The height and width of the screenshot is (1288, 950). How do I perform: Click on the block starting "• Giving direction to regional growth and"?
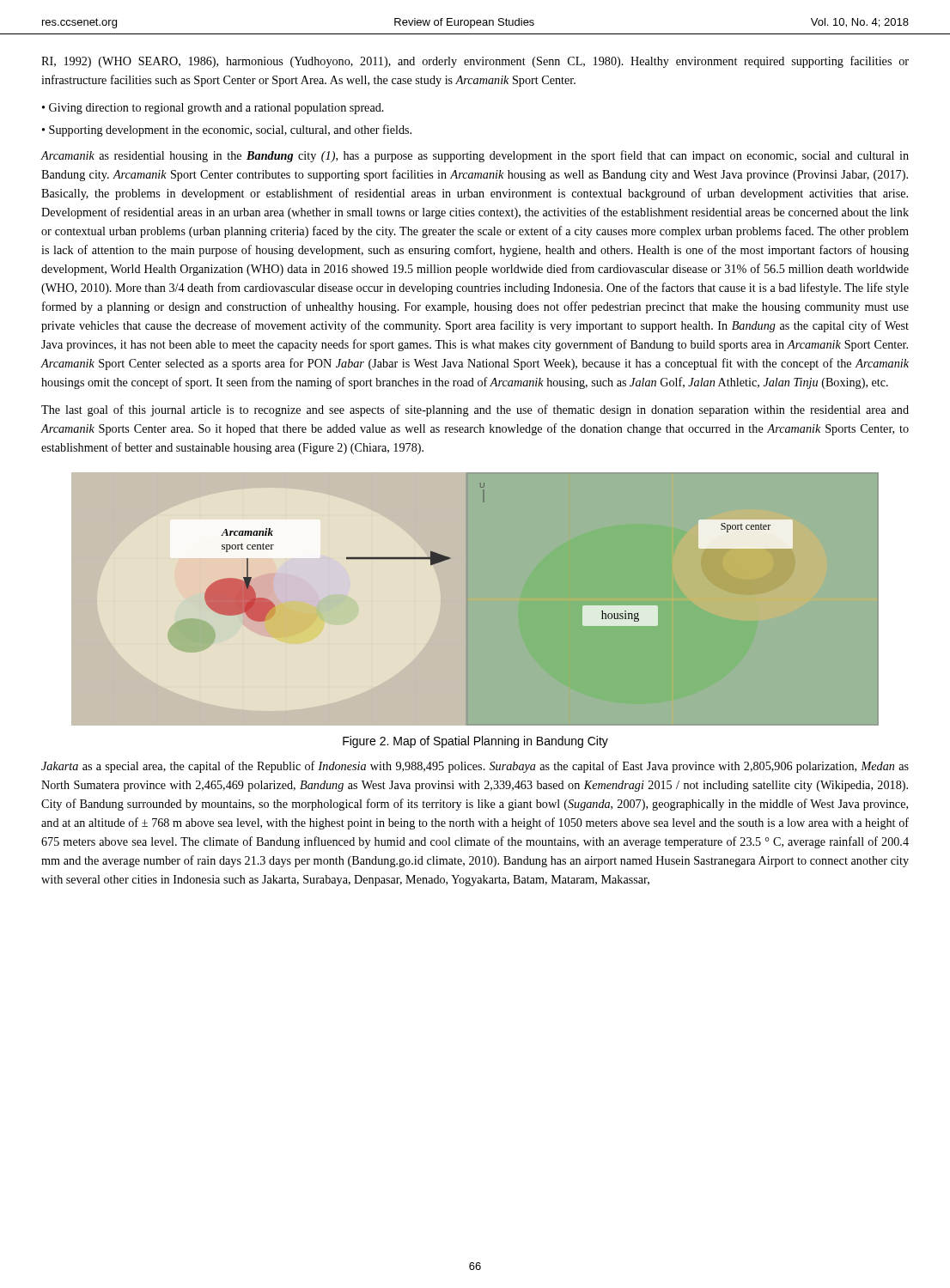(213, 107)
